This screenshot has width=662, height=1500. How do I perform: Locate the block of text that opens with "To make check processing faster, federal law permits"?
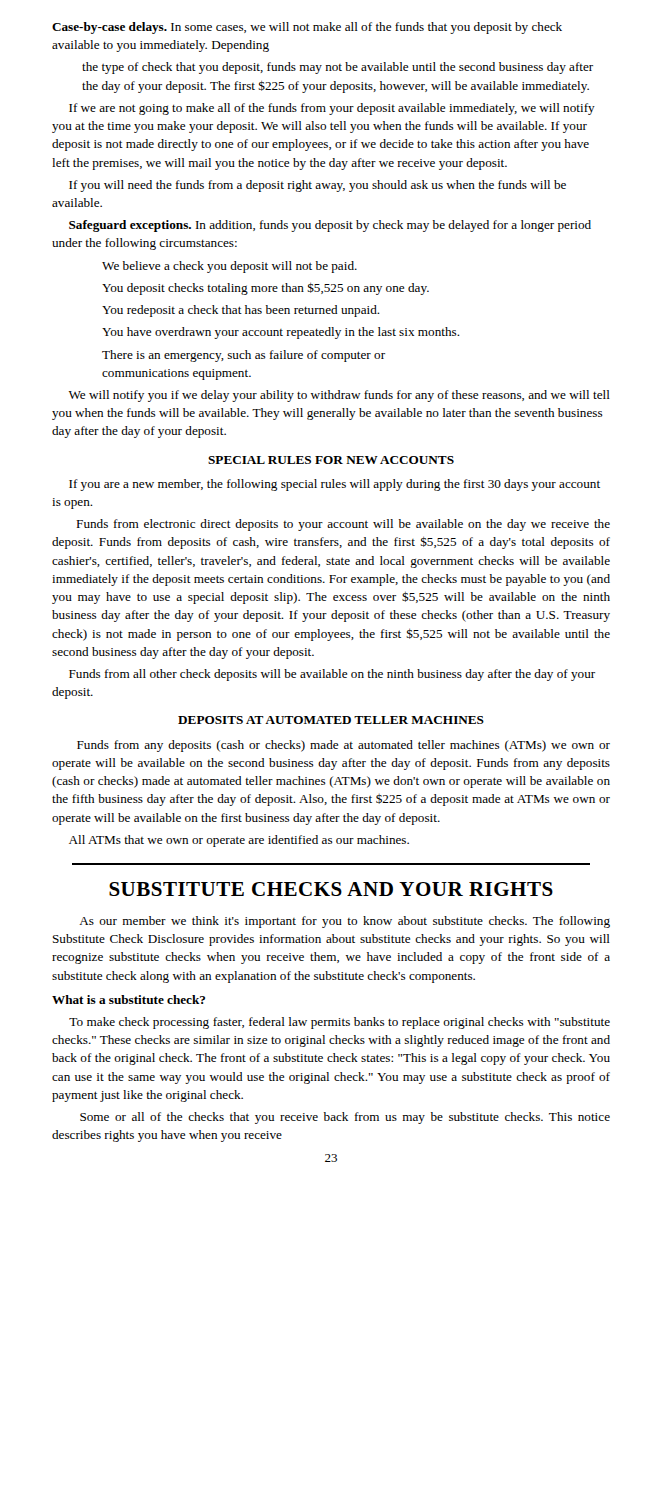coord(331,1059)
